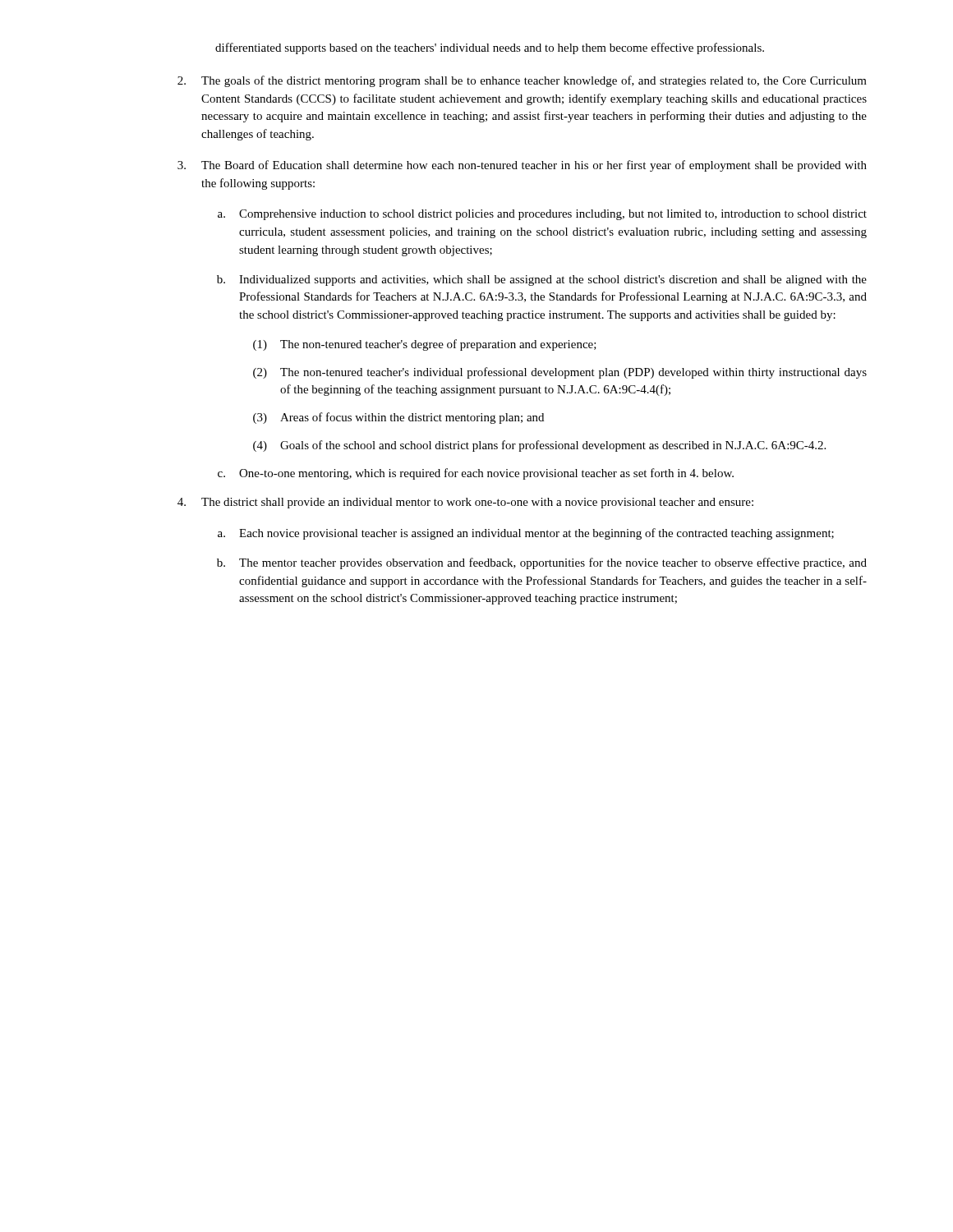
Task: Point to the block beginning "b. The mentor teacher provides"
Action: [527, 581]
